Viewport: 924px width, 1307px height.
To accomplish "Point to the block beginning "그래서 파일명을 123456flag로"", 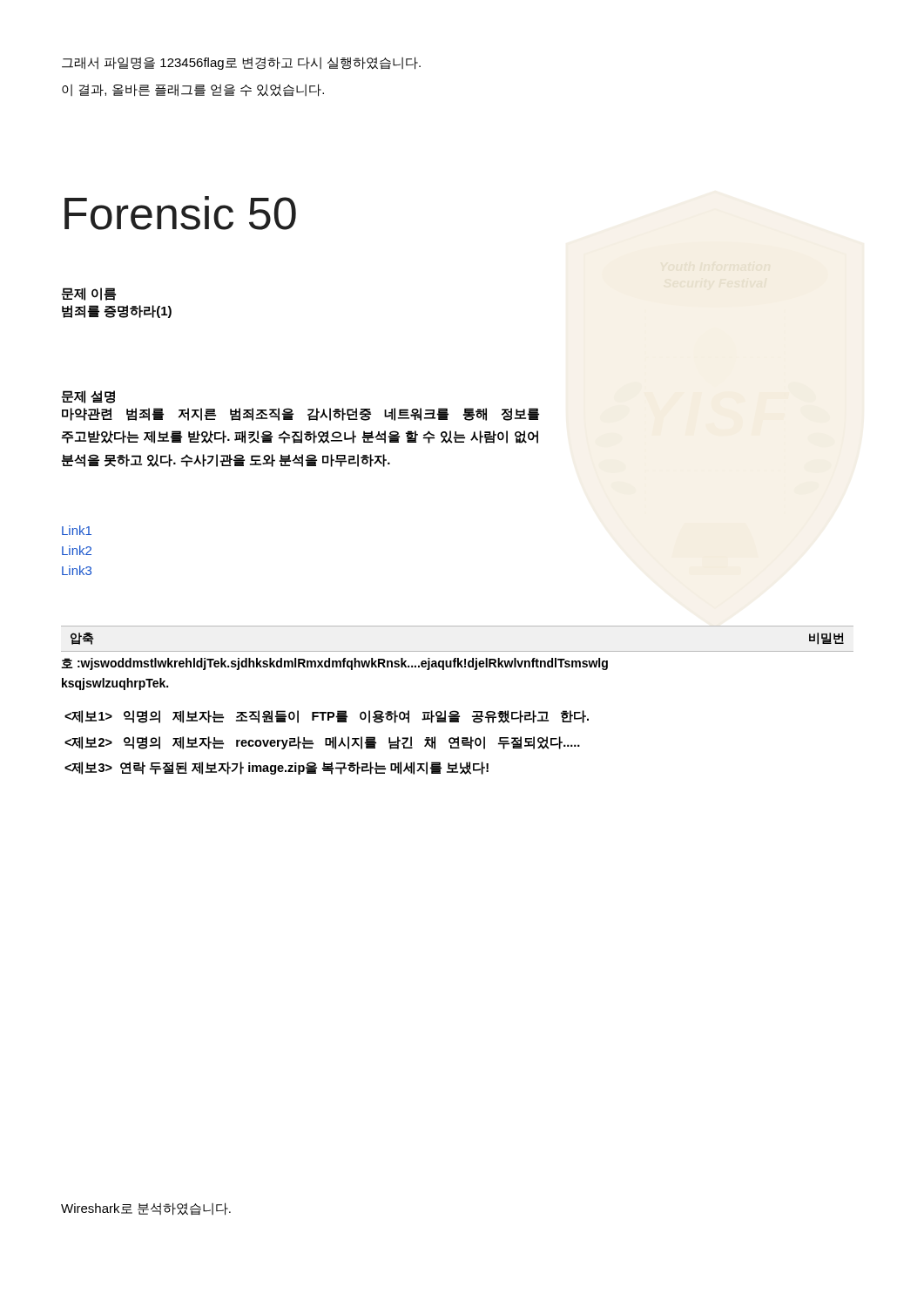I will [x=241, y=62].
